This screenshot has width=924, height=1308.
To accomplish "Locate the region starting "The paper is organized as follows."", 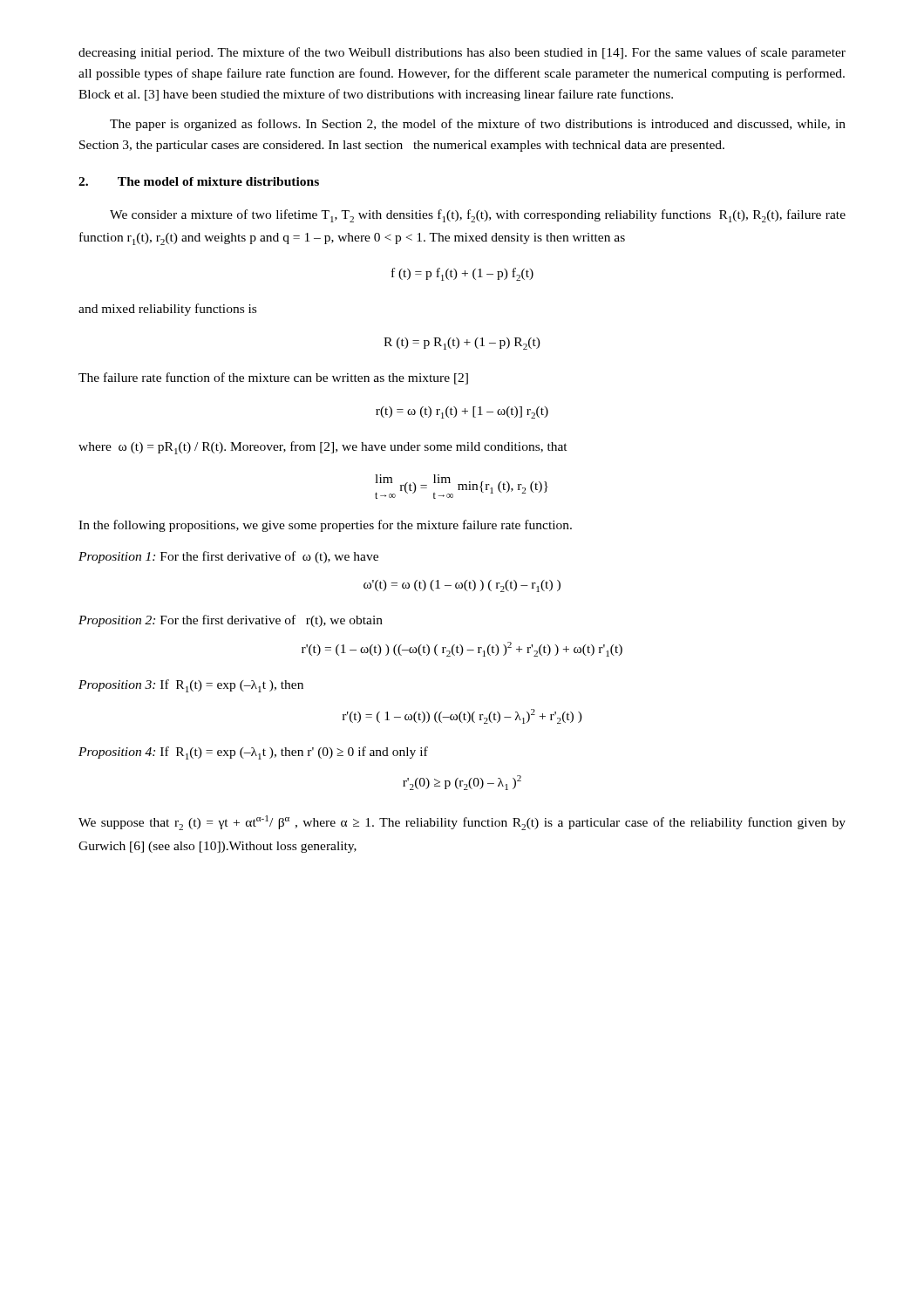I will 462,134.
